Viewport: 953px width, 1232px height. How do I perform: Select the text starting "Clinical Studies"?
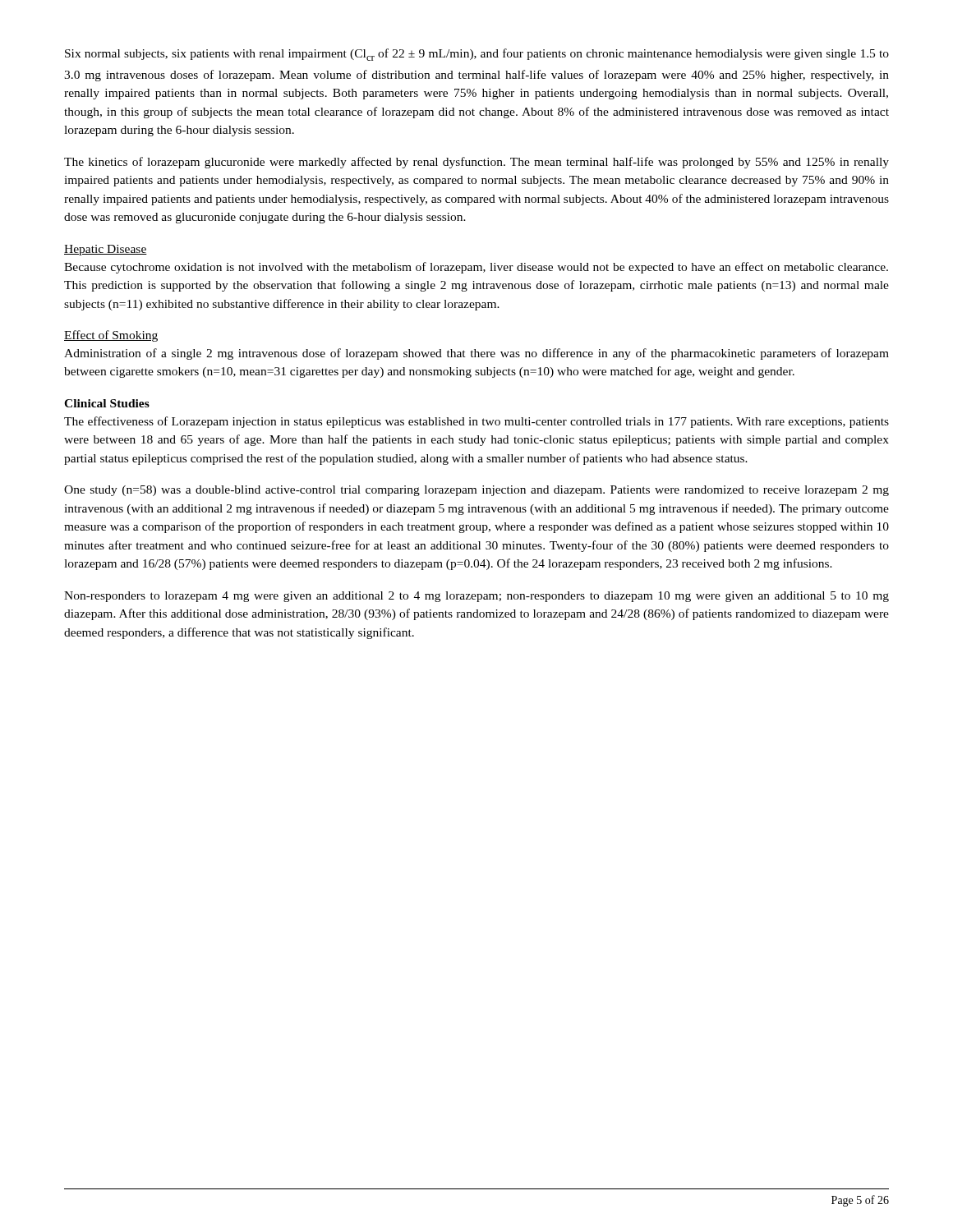(x=107, y=403)
